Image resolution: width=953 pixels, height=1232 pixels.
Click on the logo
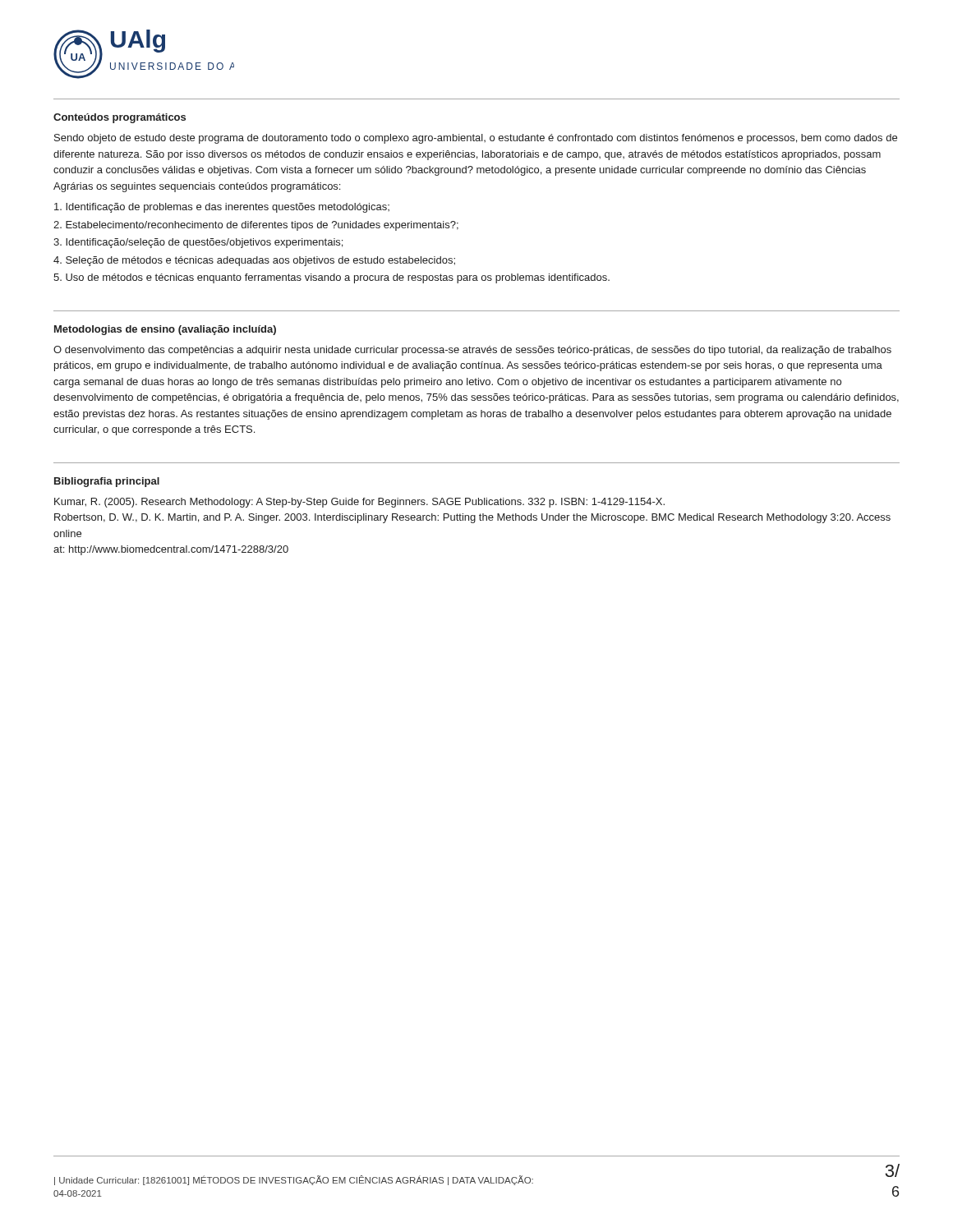pos(476,49)
